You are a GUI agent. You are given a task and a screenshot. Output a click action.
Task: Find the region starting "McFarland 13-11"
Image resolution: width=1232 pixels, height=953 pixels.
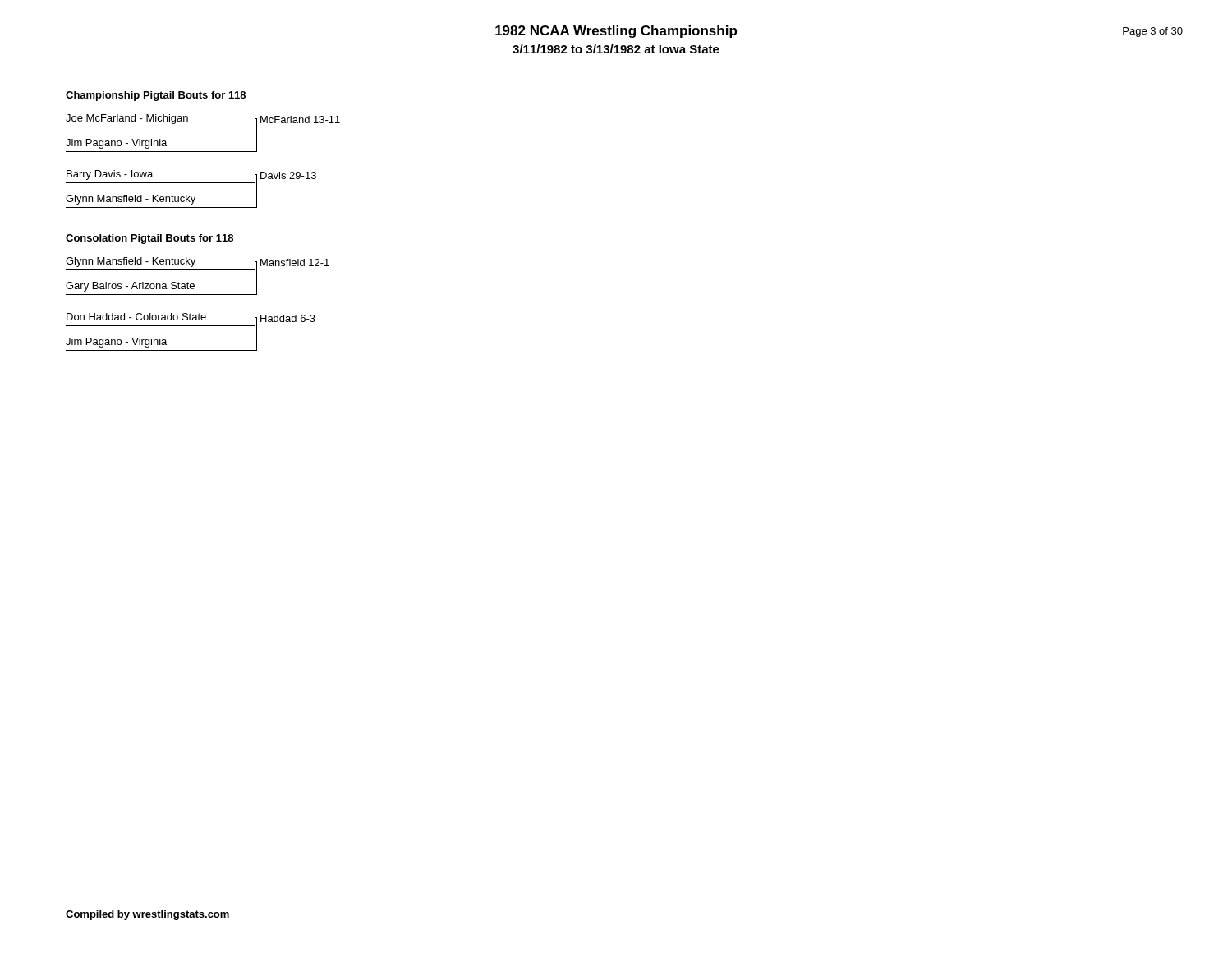pyautogui.click(x=300, y=120)
